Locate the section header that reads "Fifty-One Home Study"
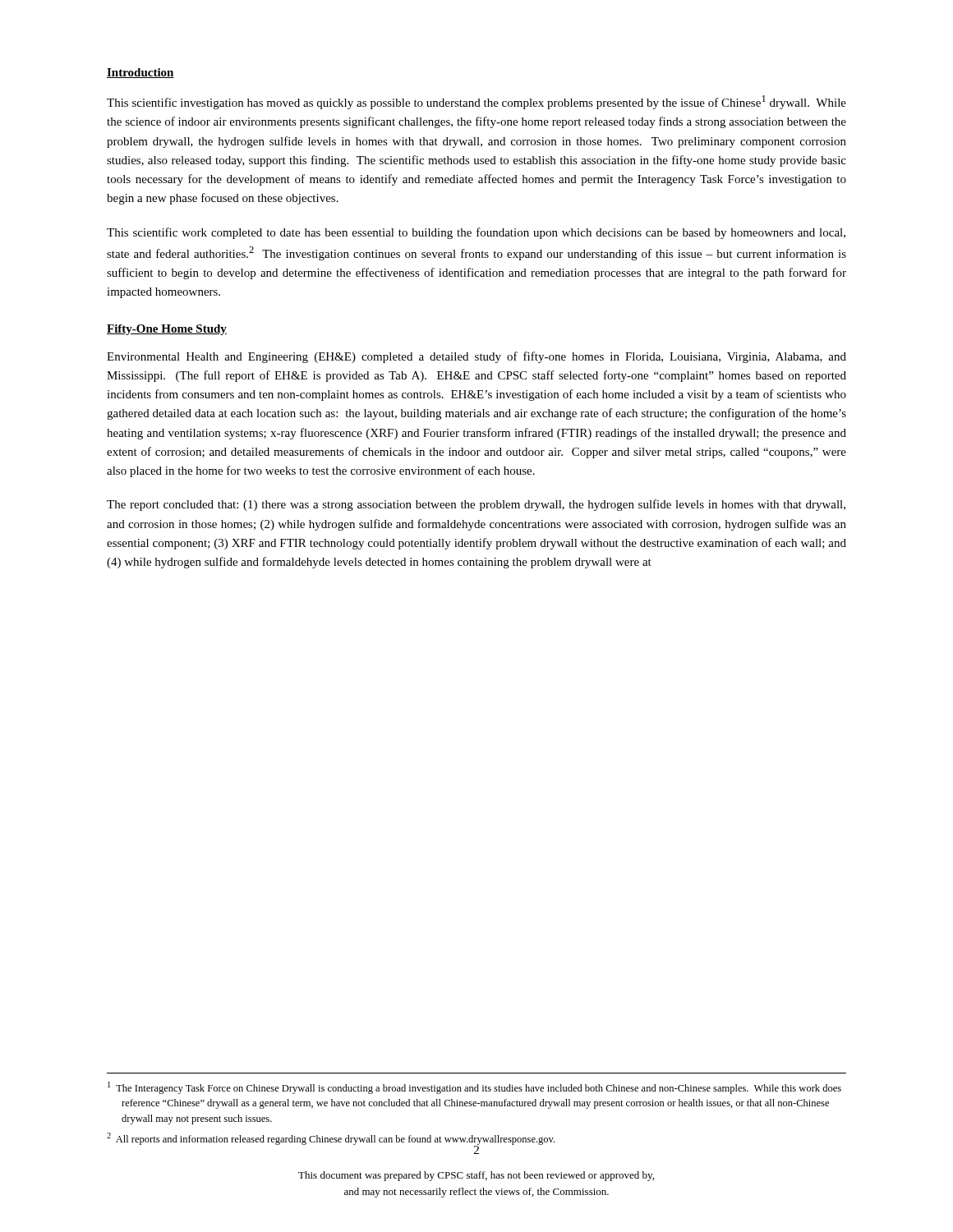This screenshot has height=1232, width=953. (167, 328)
